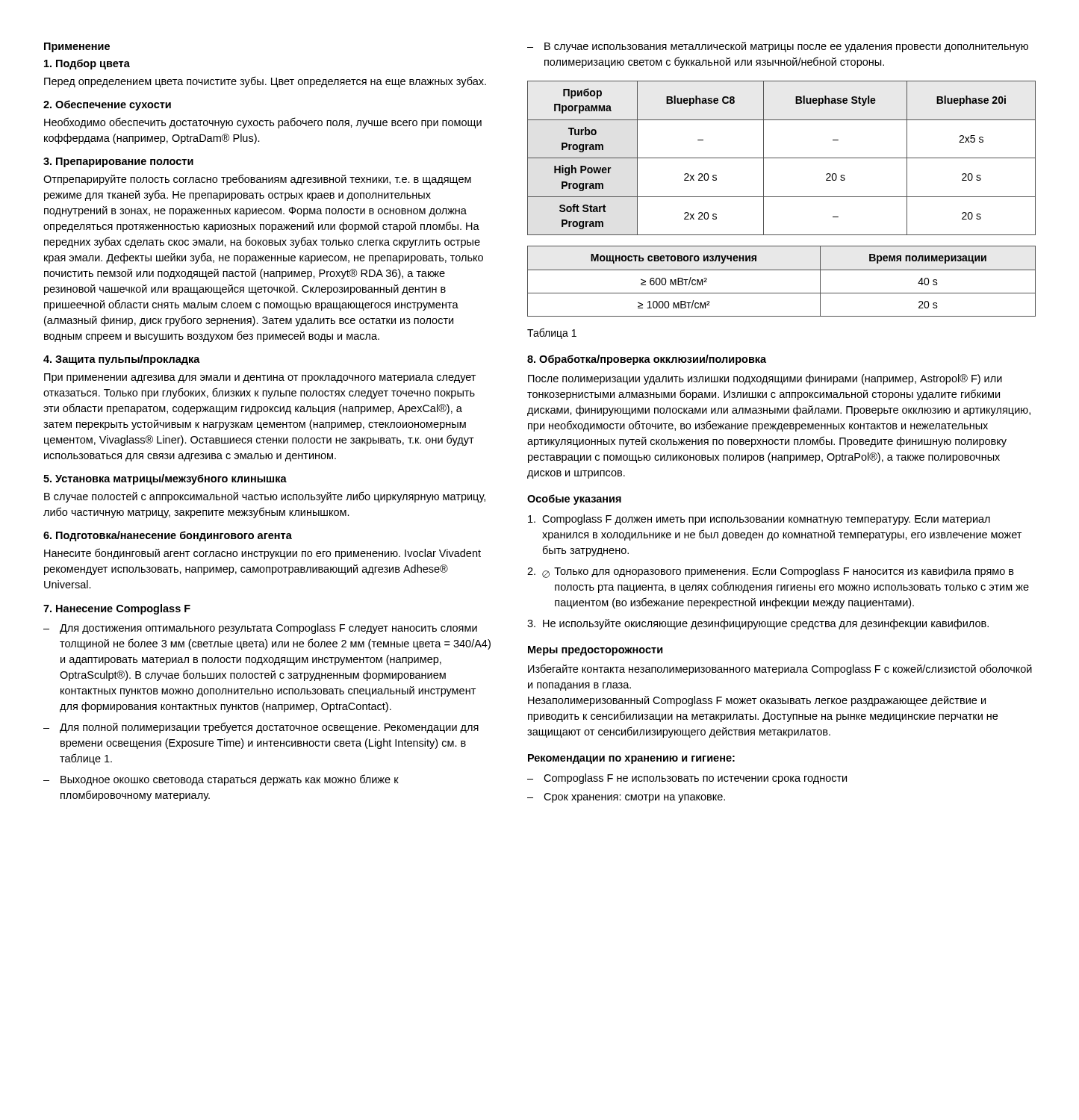Locate the block of text that opens with "После полимеризации удалить излишки"
Viewport: 1079px width, 1120px height.
(779, 425)
